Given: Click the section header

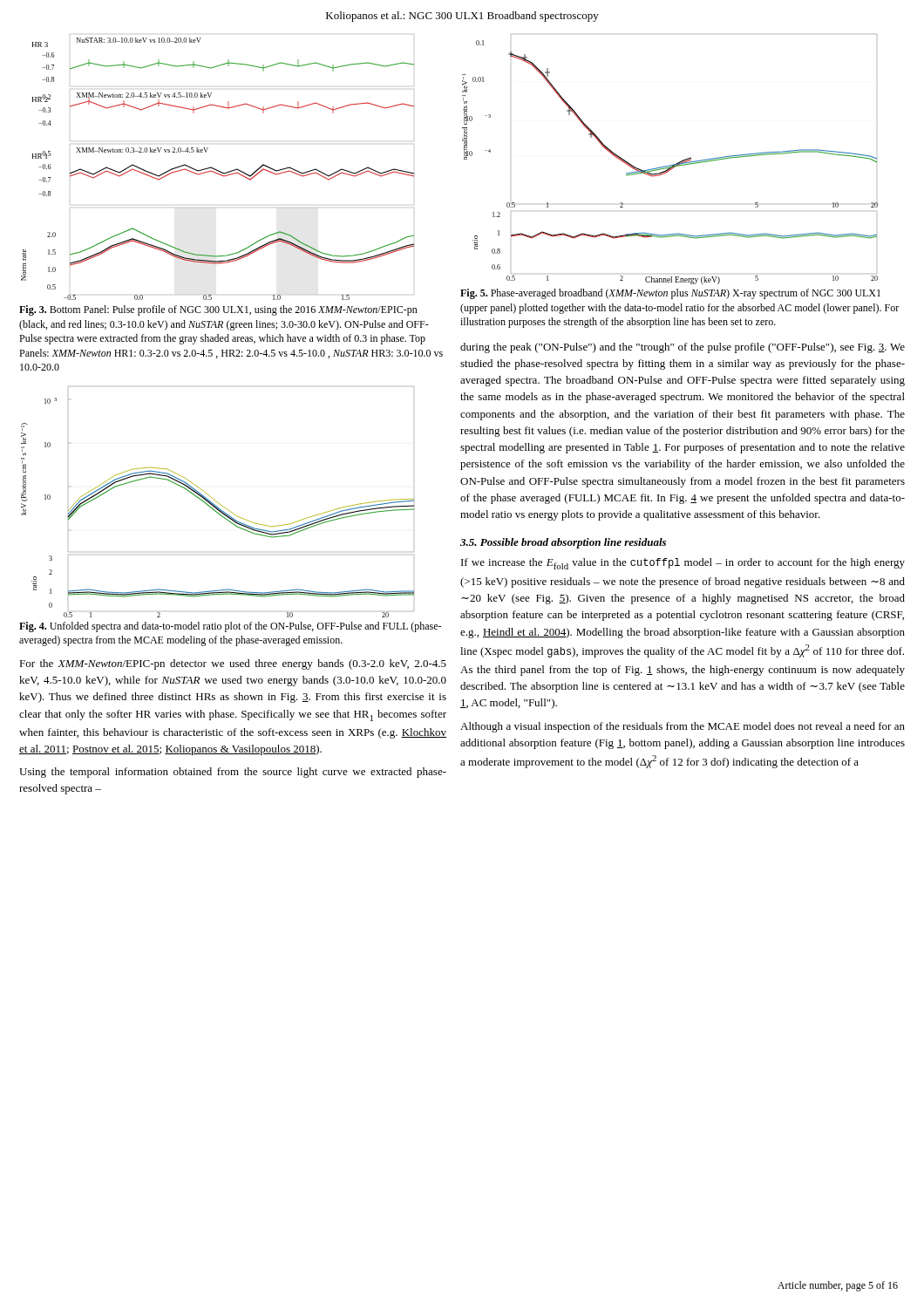Looking at the screenshot, I should (563, 542).
